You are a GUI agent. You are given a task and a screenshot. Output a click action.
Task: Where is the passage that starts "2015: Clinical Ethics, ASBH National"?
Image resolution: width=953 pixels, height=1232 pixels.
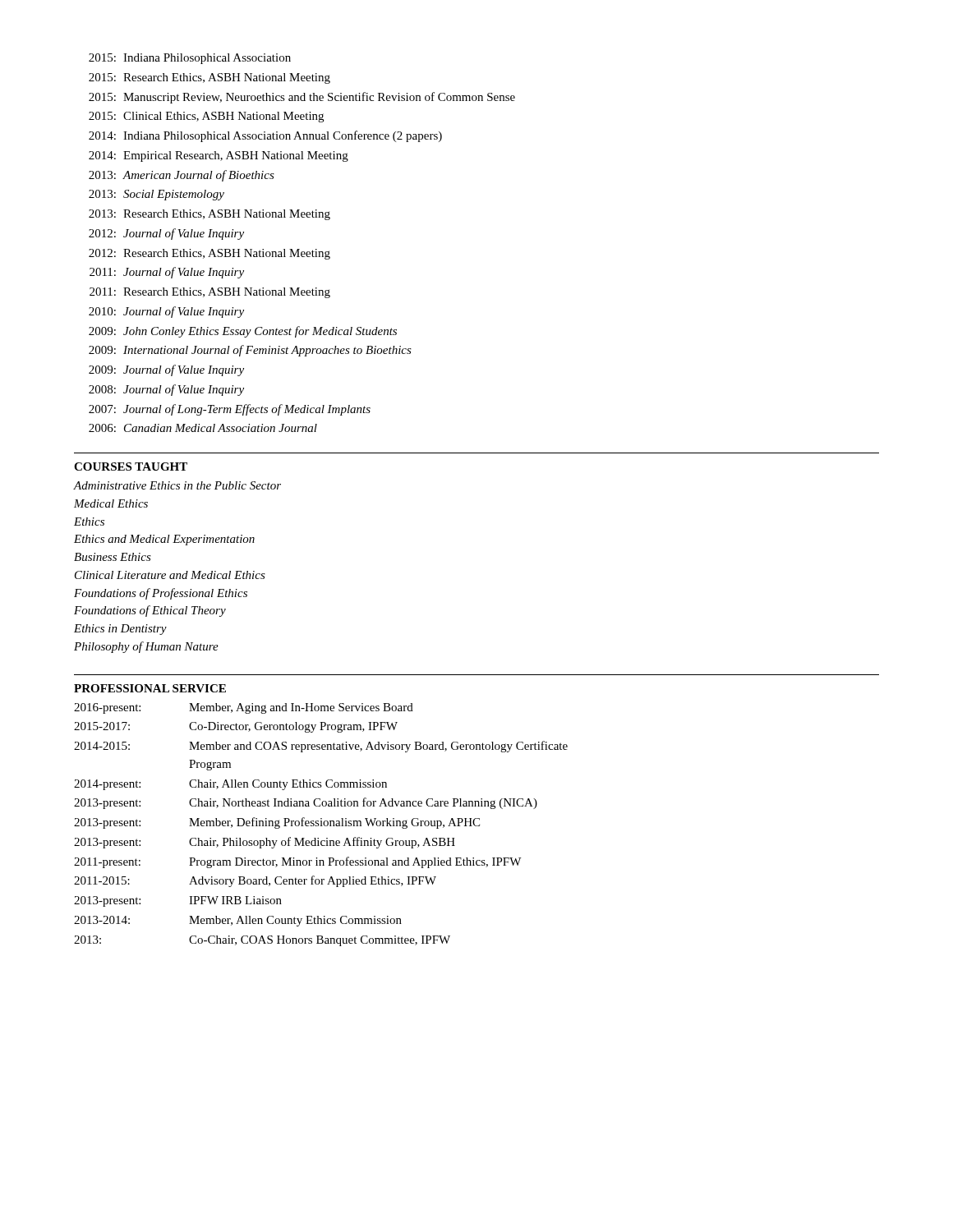point(206,117)
